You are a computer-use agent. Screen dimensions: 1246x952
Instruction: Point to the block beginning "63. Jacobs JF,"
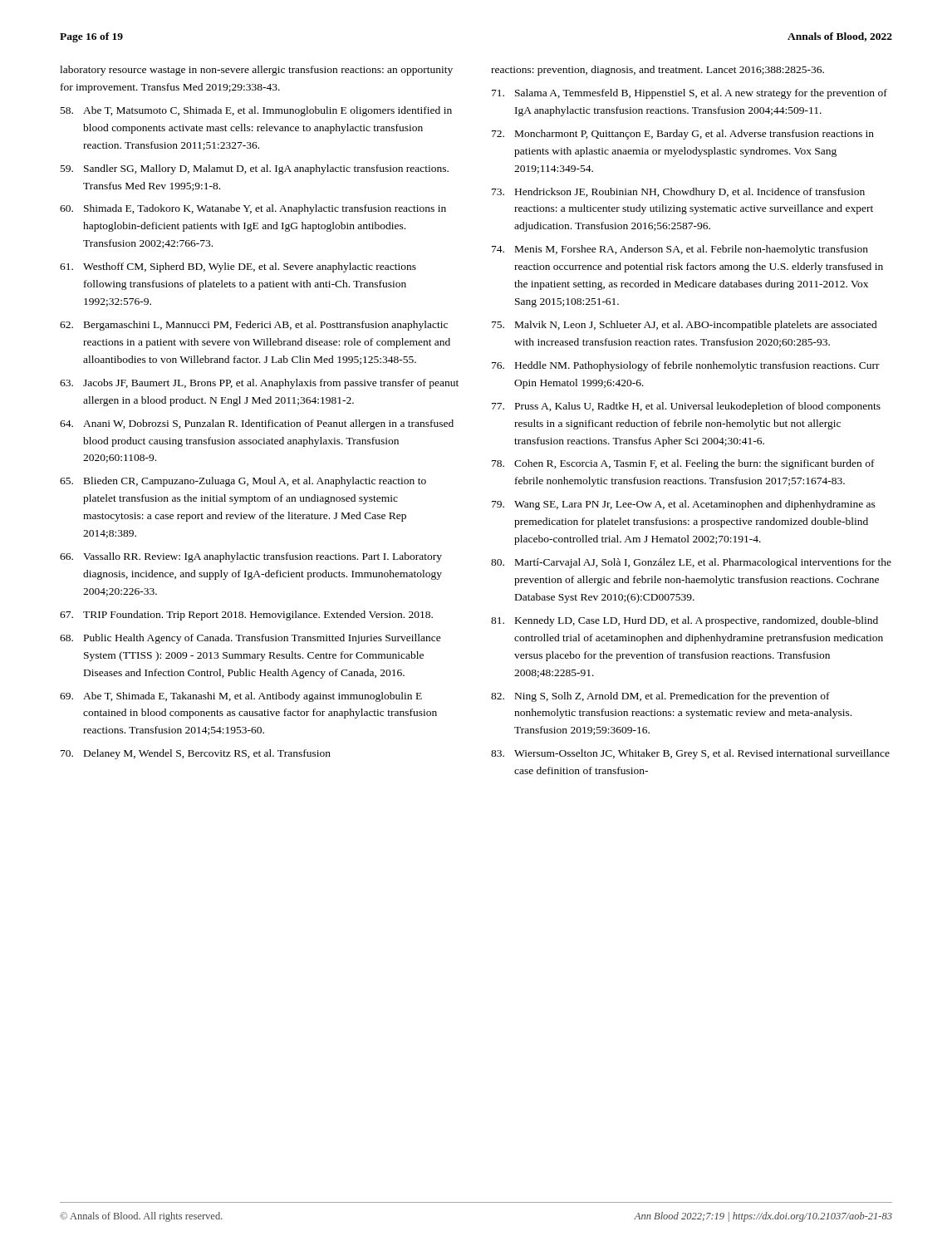coord(260,392)
